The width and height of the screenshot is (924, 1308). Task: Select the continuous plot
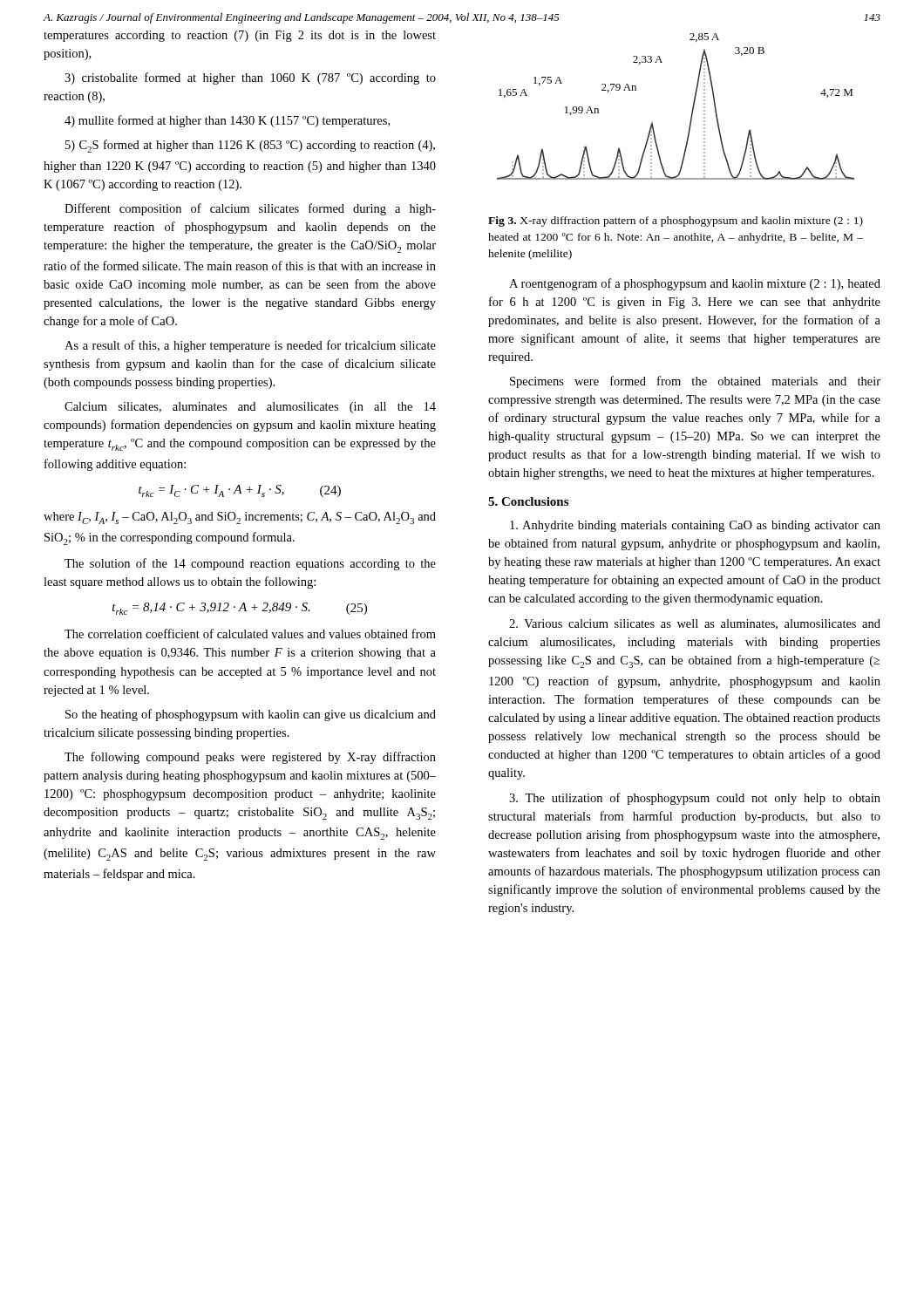pyautogui.click(x=676, y=118)
